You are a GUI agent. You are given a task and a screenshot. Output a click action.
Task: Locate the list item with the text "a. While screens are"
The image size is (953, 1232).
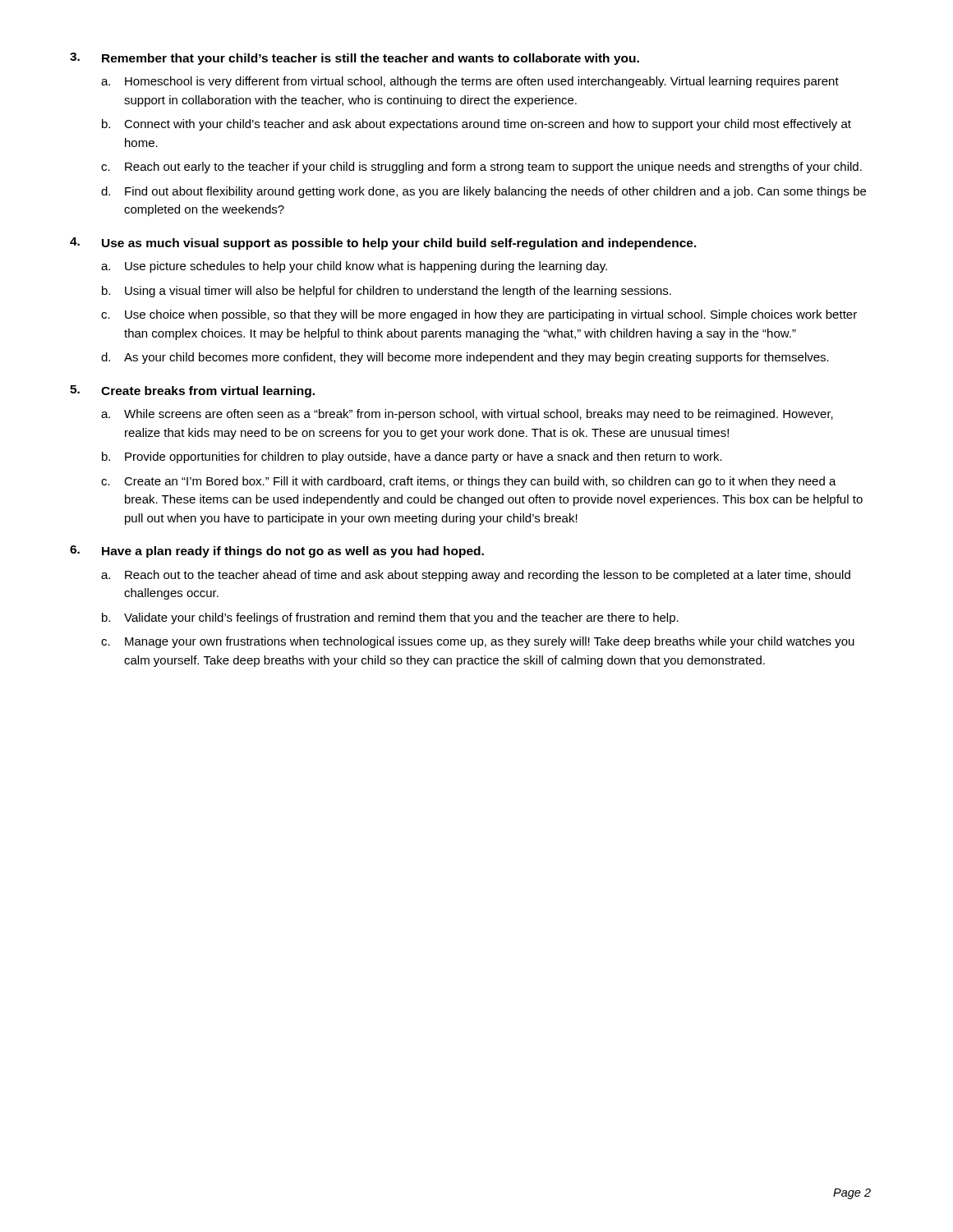click(486, 424)
